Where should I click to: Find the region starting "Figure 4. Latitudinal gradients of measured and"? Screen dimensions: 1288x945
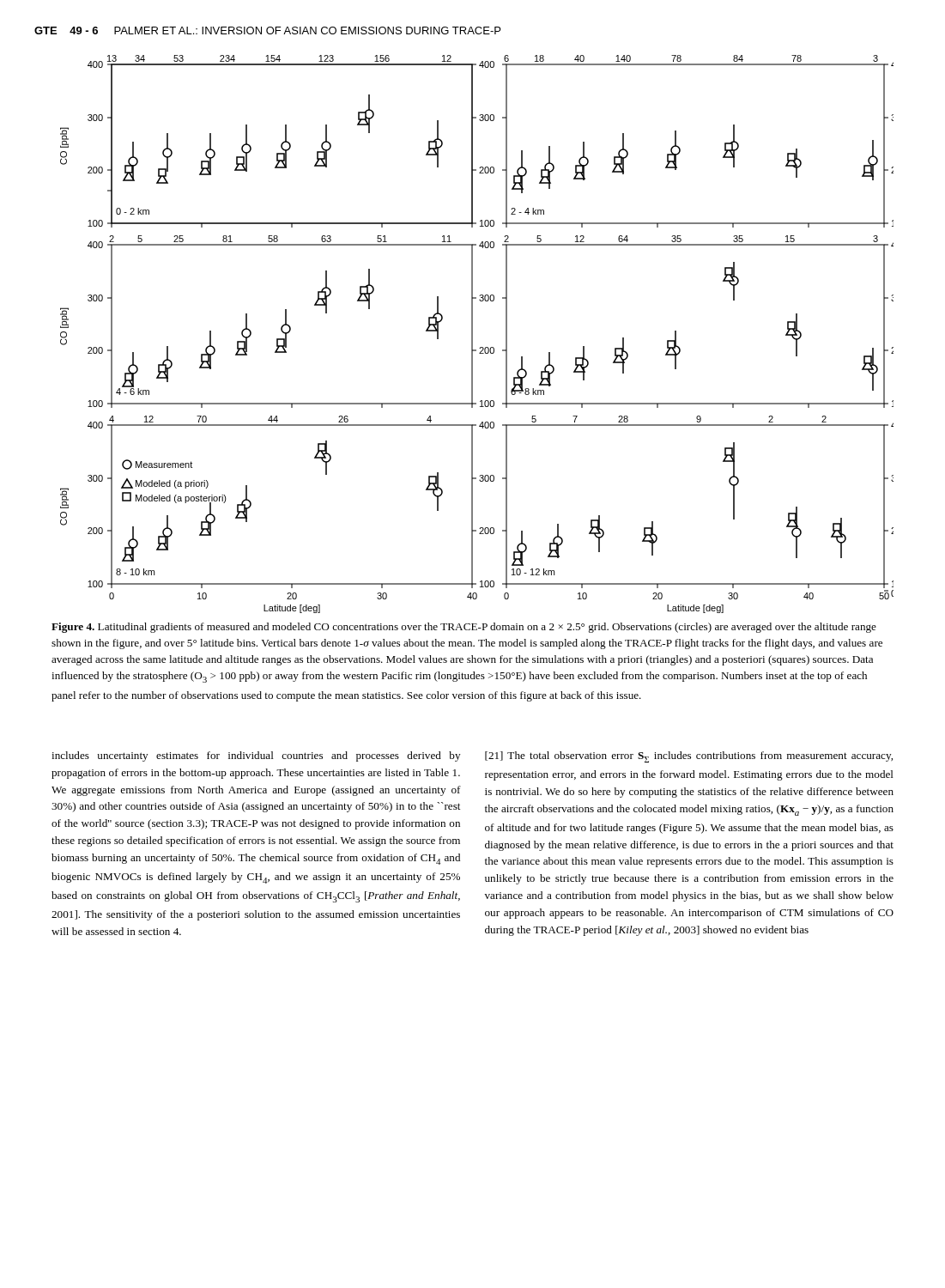coord(467,661)
